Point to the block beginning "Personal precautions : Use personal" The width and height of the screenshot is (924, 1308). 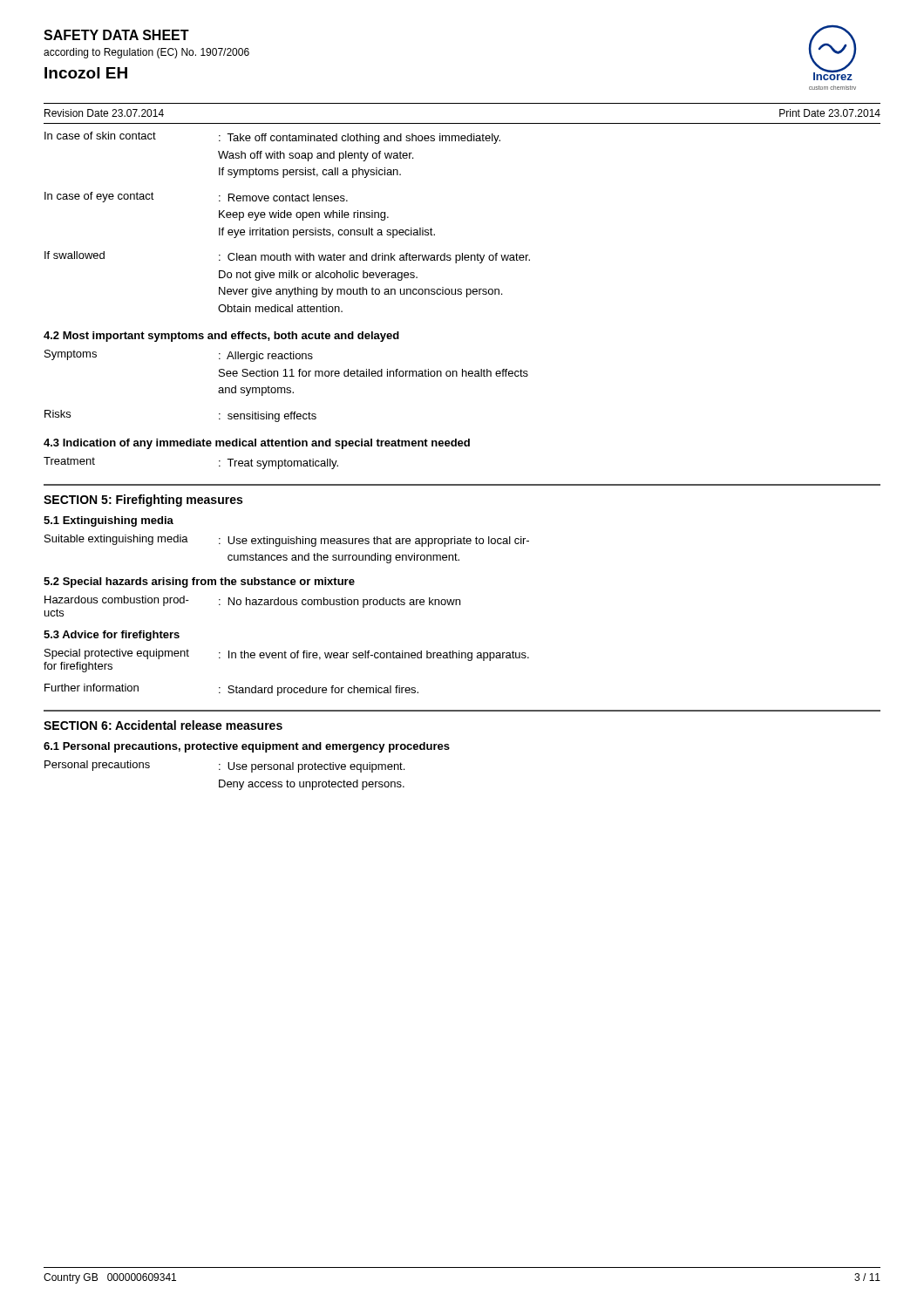point(224,766)
